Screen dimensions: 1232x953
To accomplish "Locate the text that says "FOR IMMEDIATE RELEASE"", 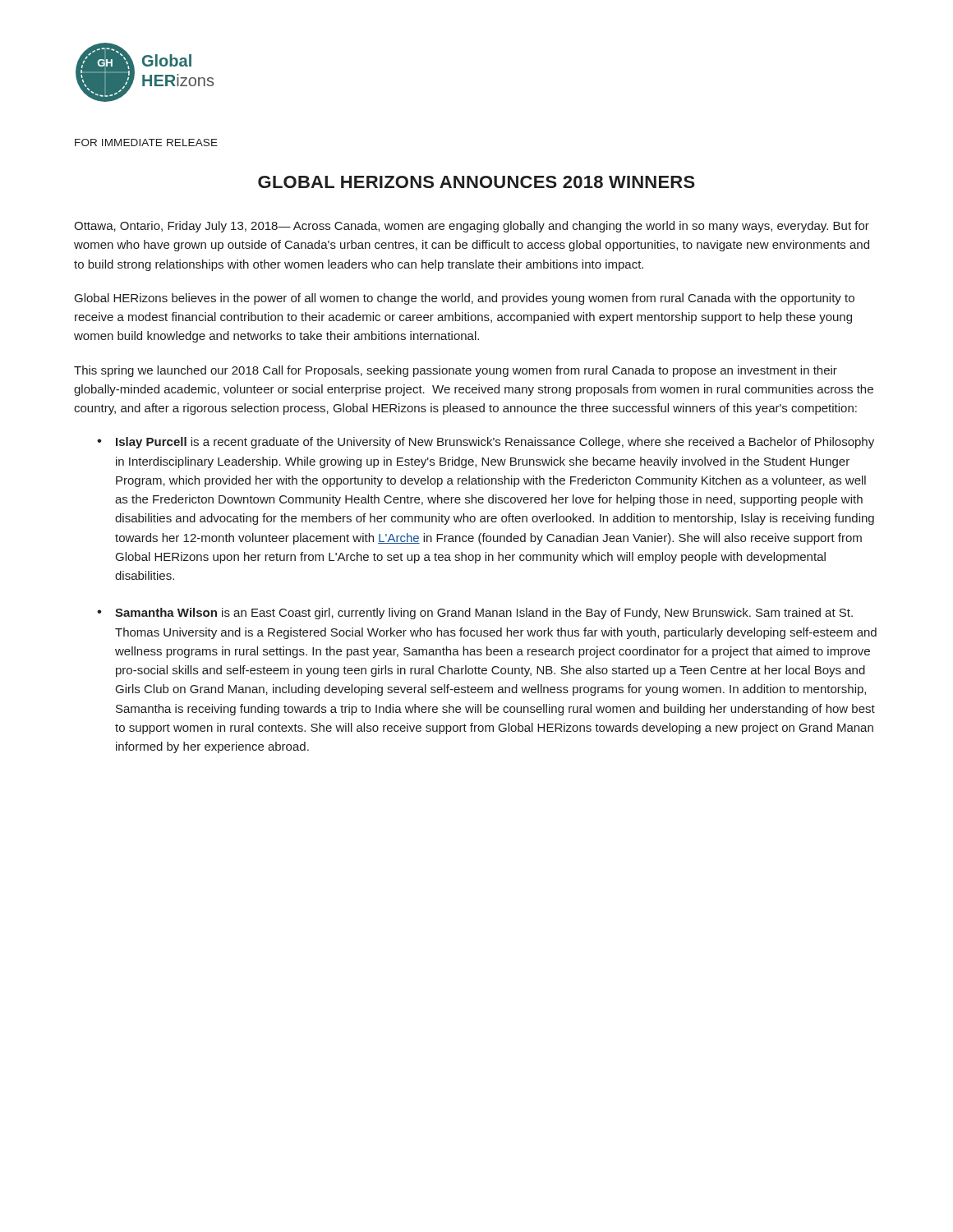I will tap(146, 143).
